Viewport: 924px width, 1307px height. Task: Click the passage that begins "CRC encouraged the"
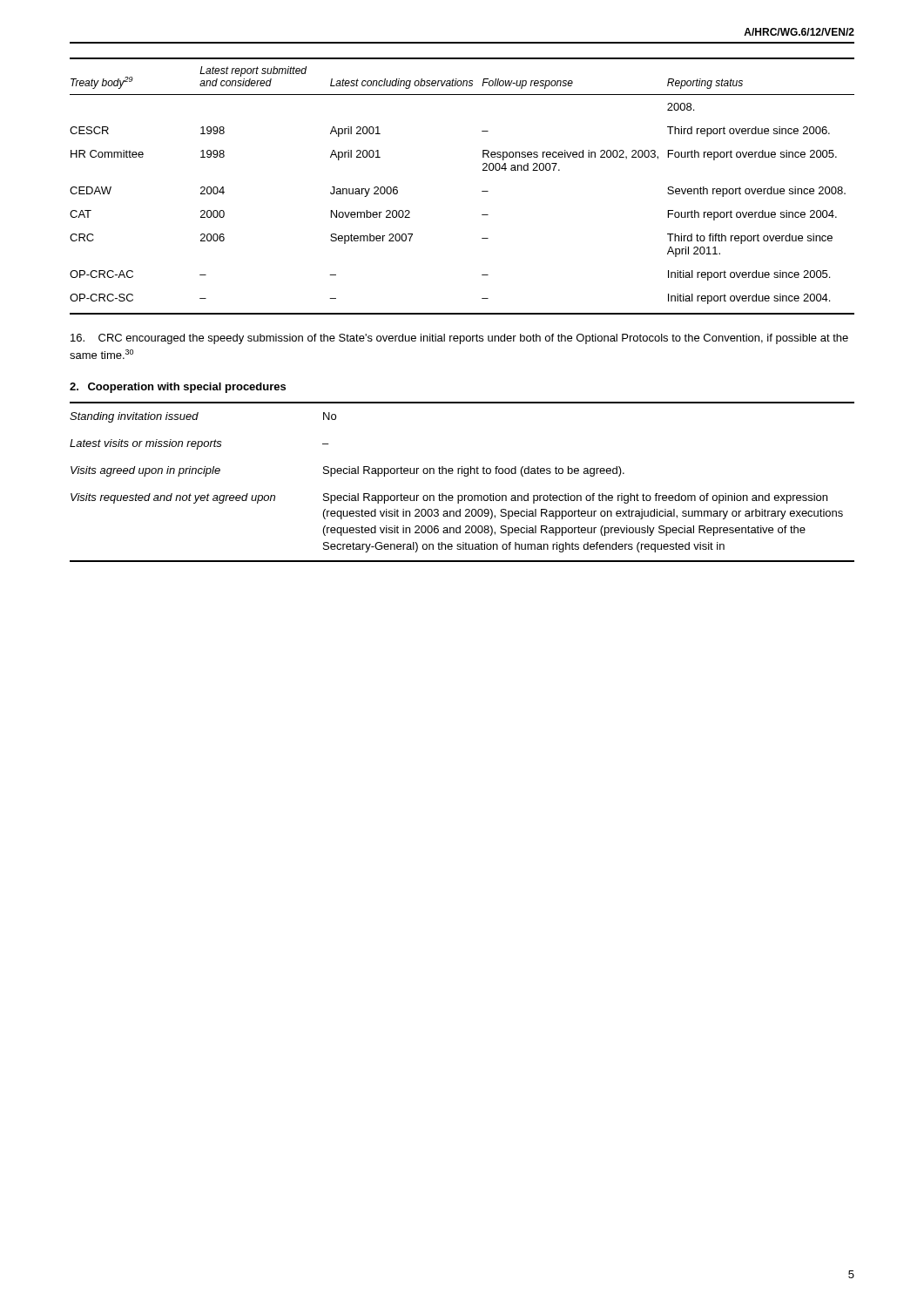click(x=459, y=346)
